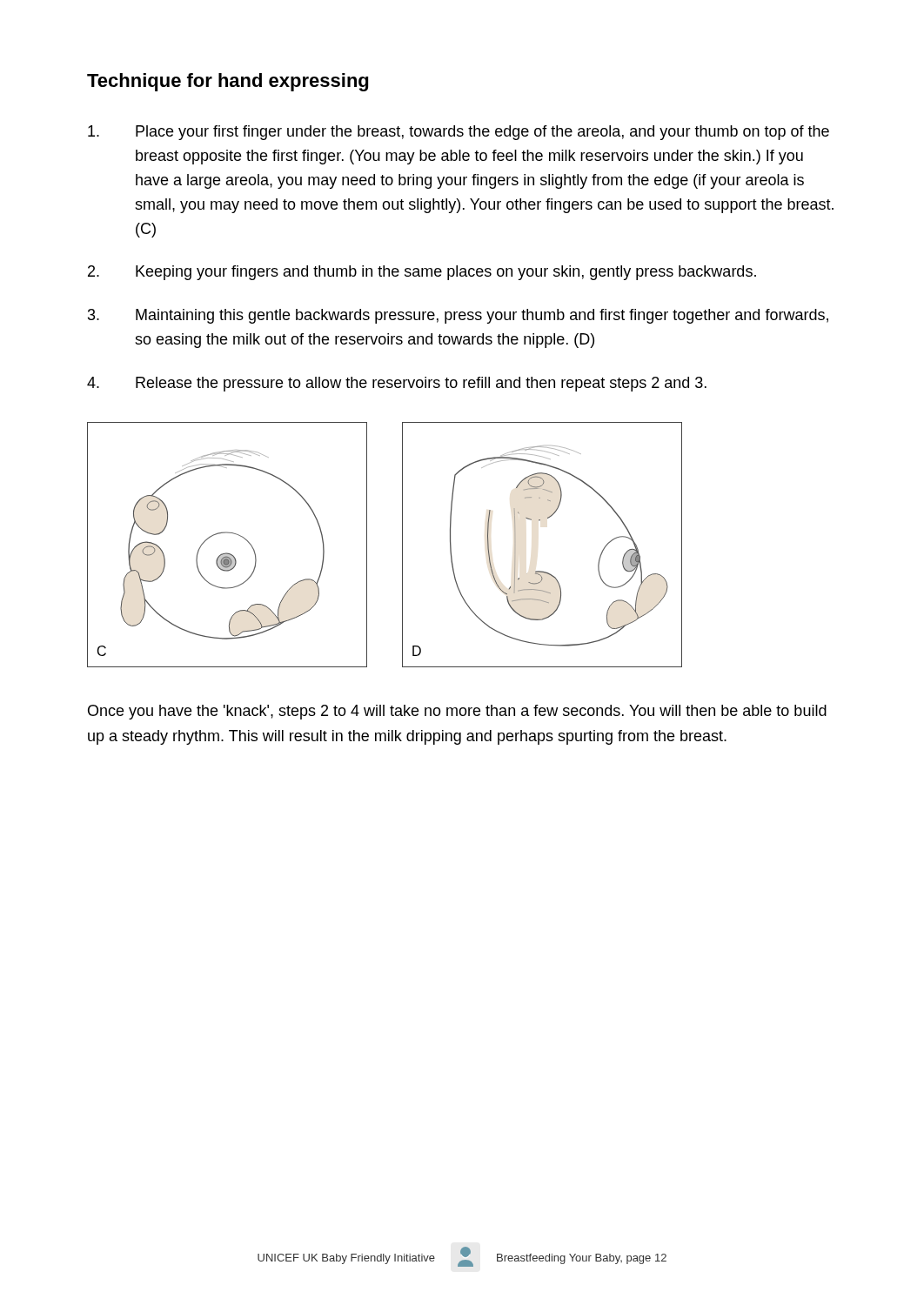The width and height of the screenshot is (924, 1305).
Task: Locate the block of text that opens with "2. Keeping your fingers"
Action: coord(462,273)
